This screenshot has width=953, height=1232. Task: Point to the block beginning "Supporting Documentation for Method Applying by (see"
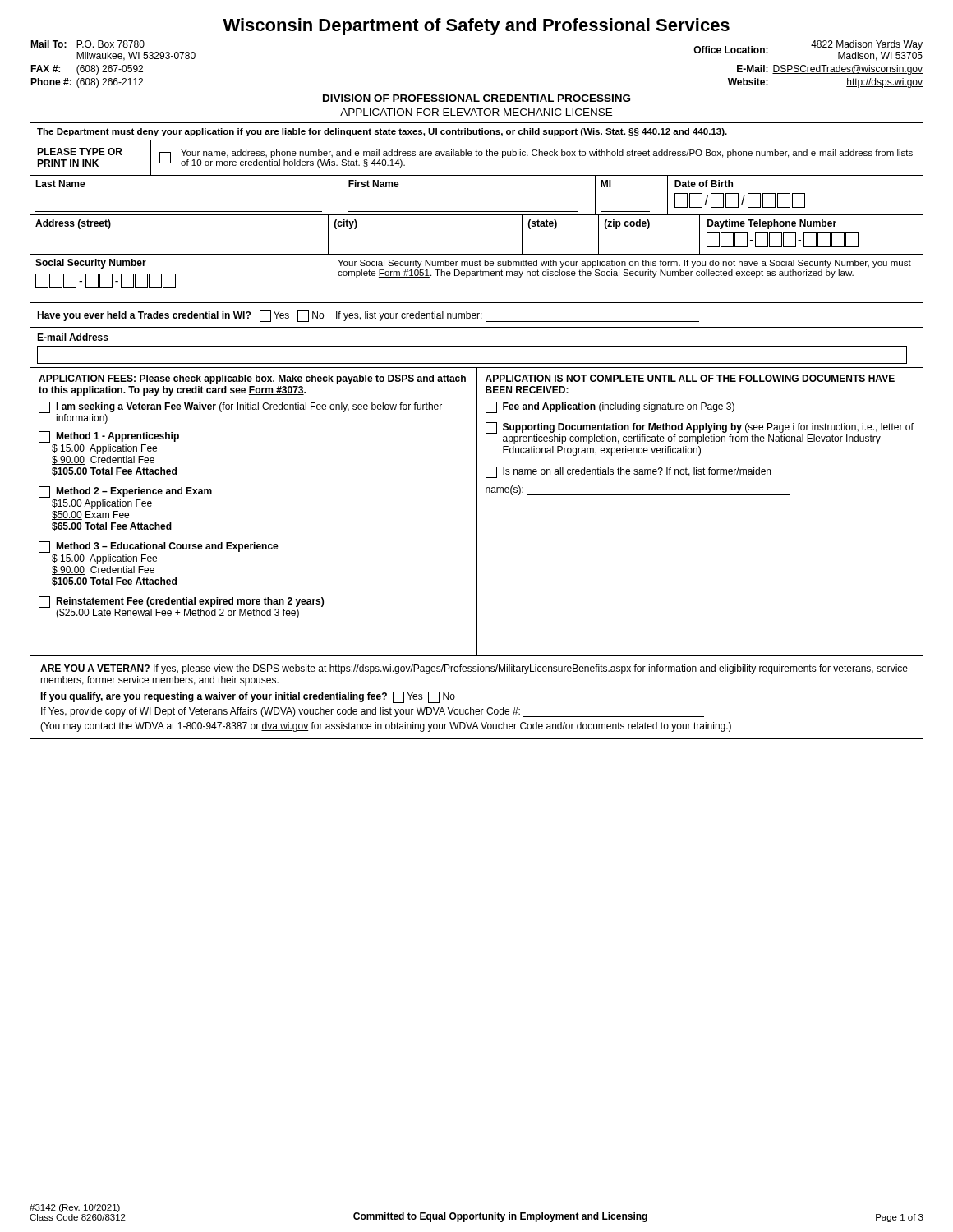pos(700,439)
